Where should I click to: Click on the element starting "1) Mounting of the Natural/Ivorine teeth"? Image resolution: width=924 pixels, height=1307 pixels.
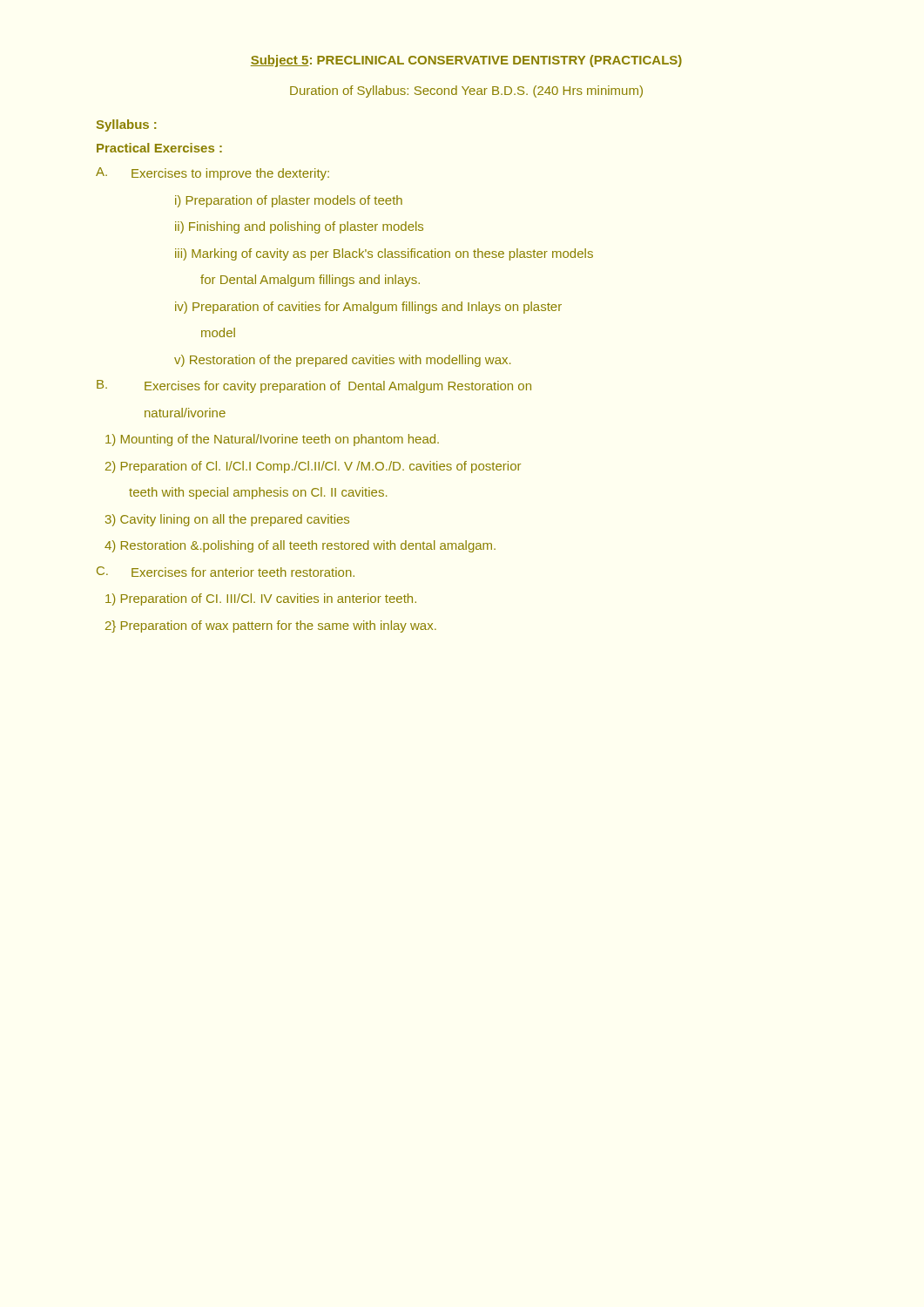pos(272,439)
